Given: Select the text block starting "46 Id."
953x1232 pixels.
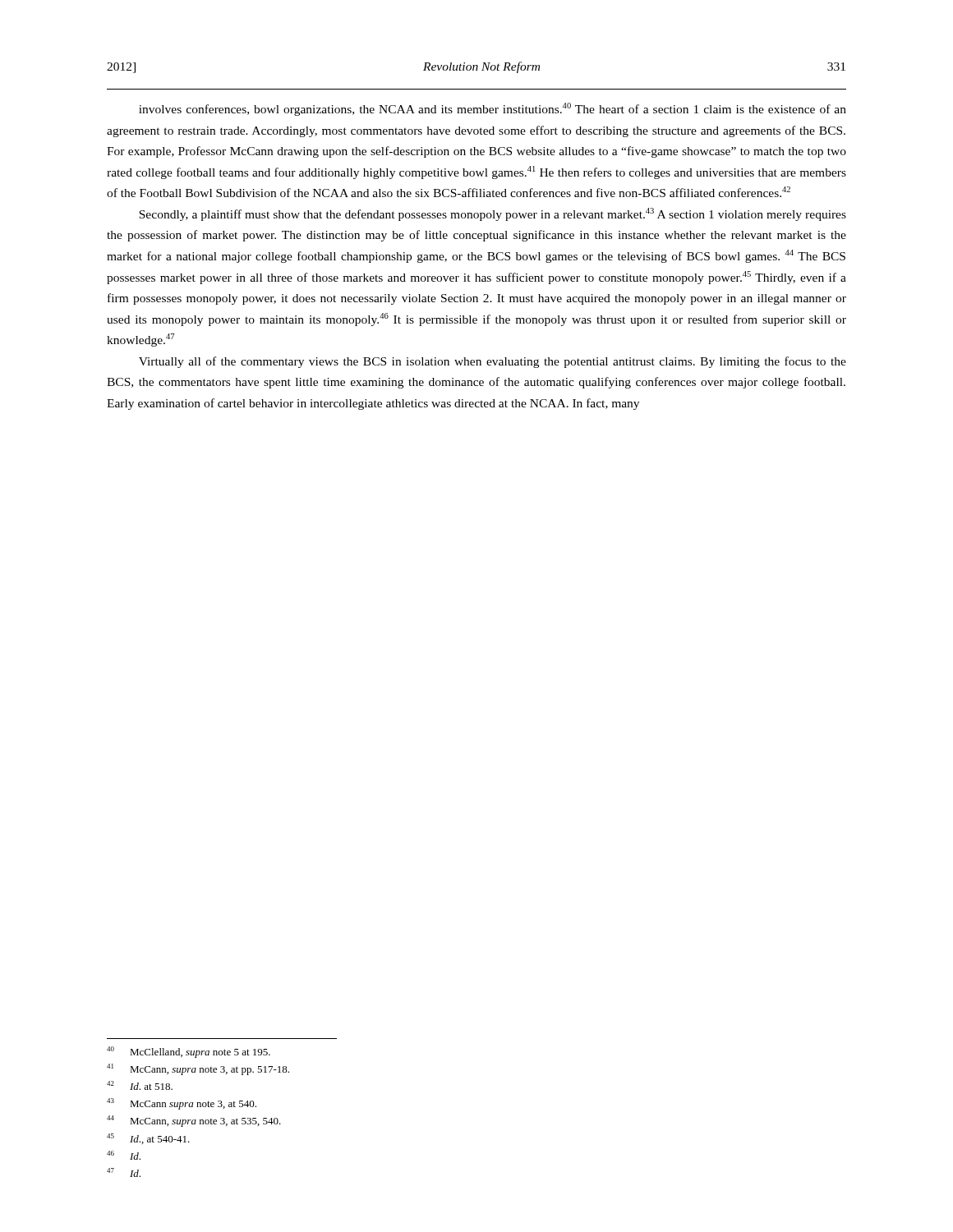Looking at the screenshot, I should pyautogui.click(x=124, y=1156).
